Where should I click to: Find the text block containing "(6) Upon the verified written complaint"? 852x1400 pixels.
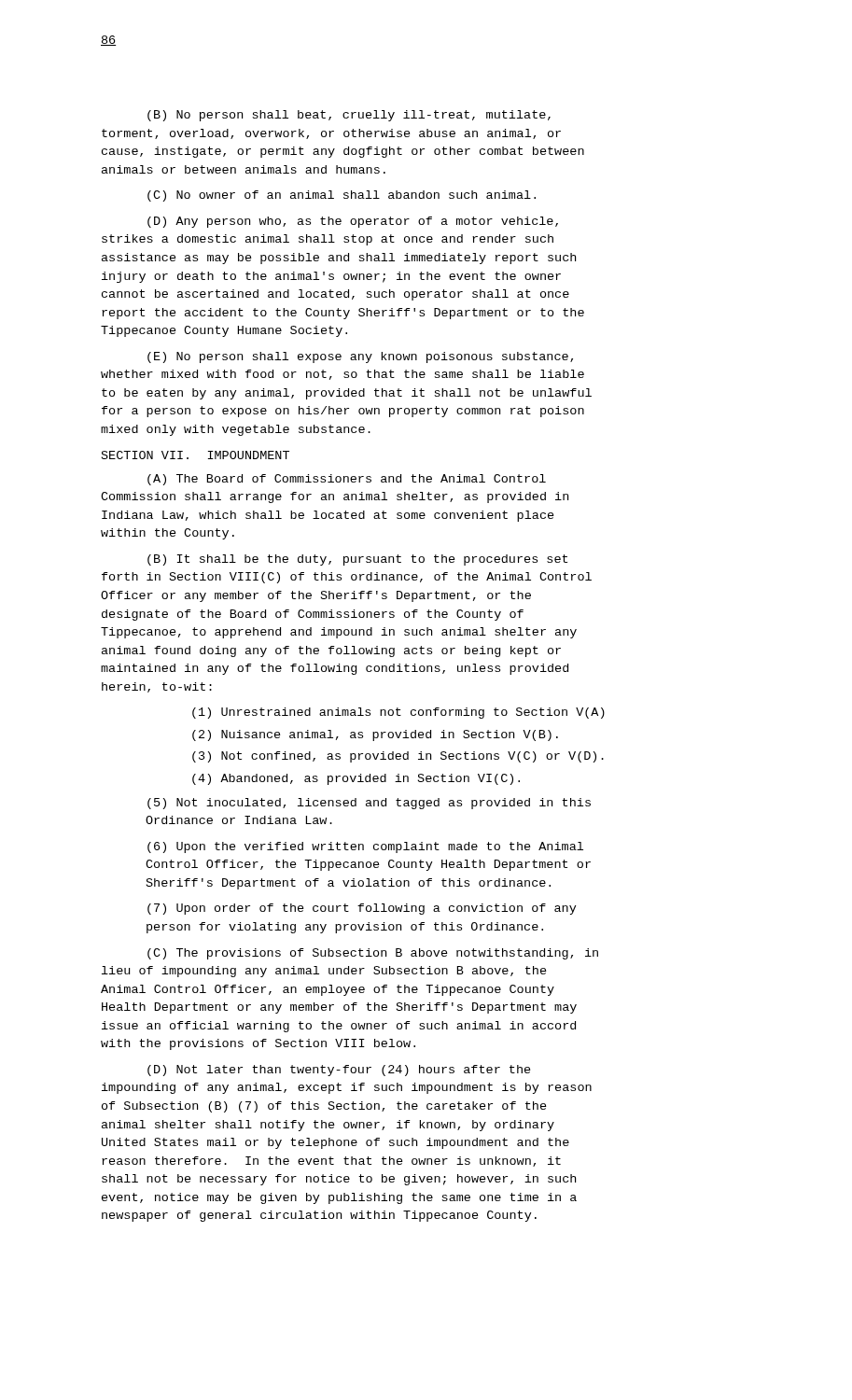pyautogui.click(x=457, y=865)
